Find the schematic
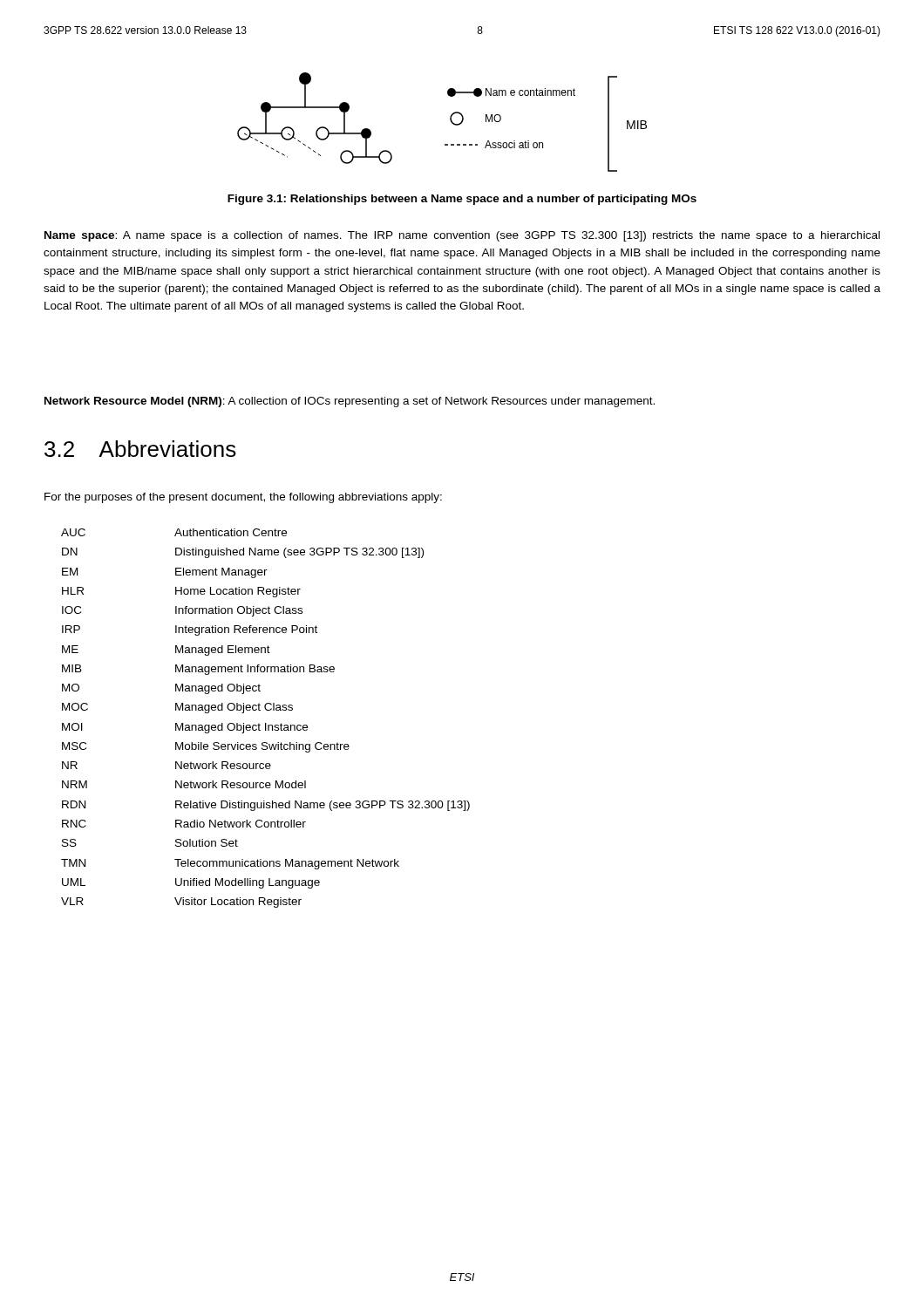Screen dimensions: 1308x924 [x=462, y=124]
